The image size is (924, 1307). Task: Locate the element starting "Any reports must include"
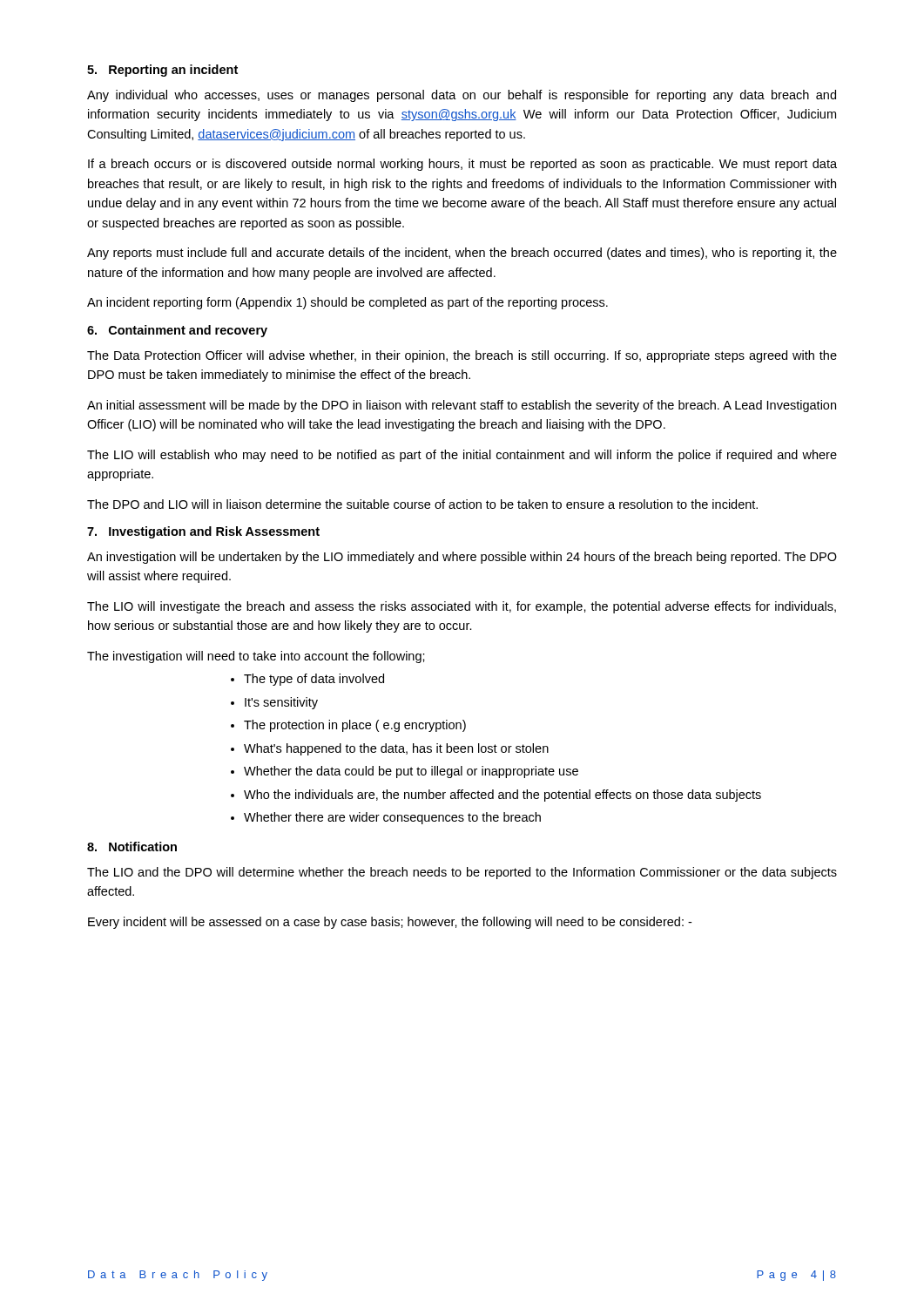click(462, 263)
